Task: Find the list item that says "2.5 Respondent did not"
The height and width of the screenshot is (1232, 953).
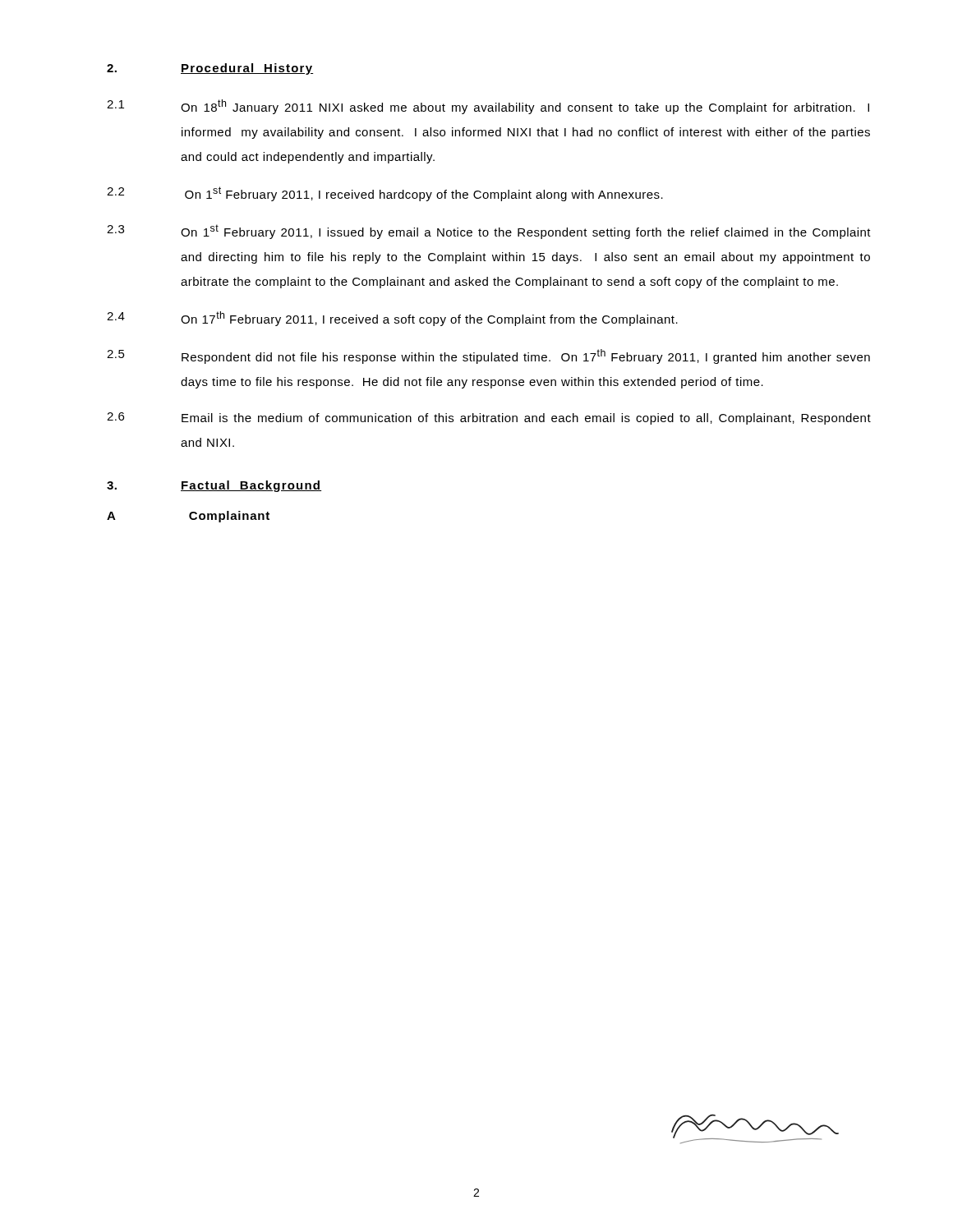Action: pos(489,368)
